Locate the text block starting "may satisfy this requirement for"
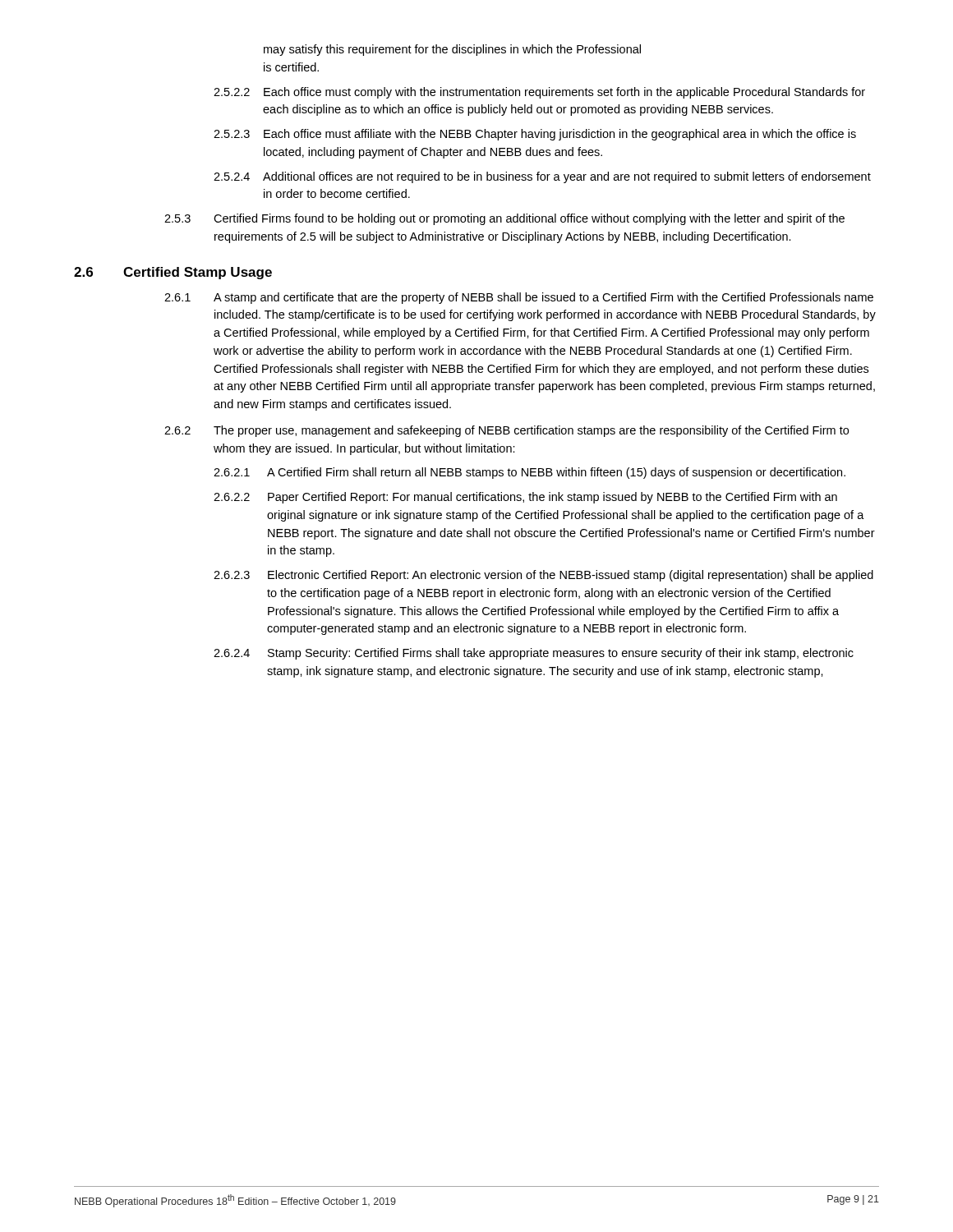The height and width of the screenshot is (1232, 953). [x=452, y=58]
